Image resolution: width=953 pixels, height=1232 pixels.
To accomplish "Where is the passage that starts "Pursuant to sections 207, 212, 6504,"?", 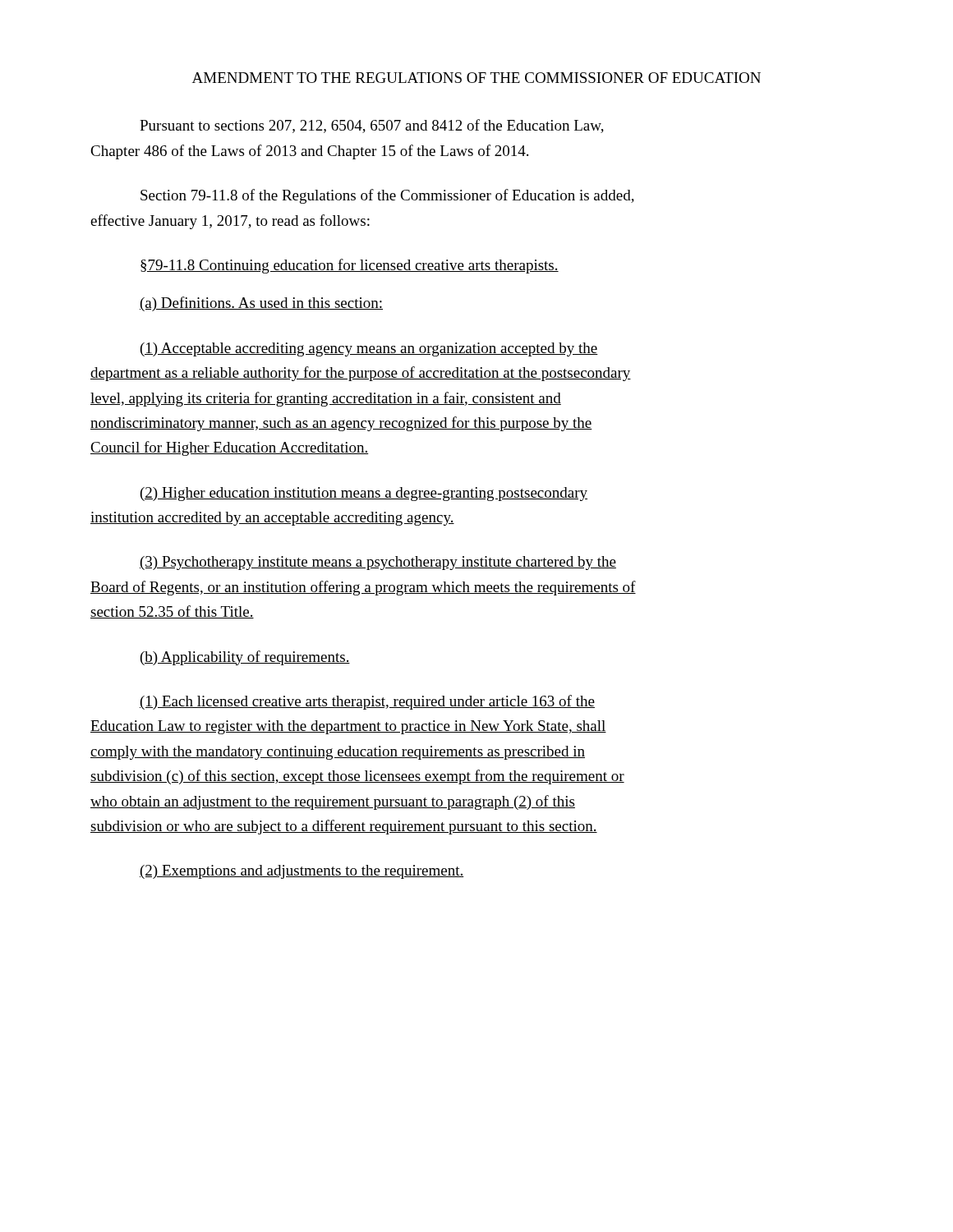I will (x=372, y=126).
